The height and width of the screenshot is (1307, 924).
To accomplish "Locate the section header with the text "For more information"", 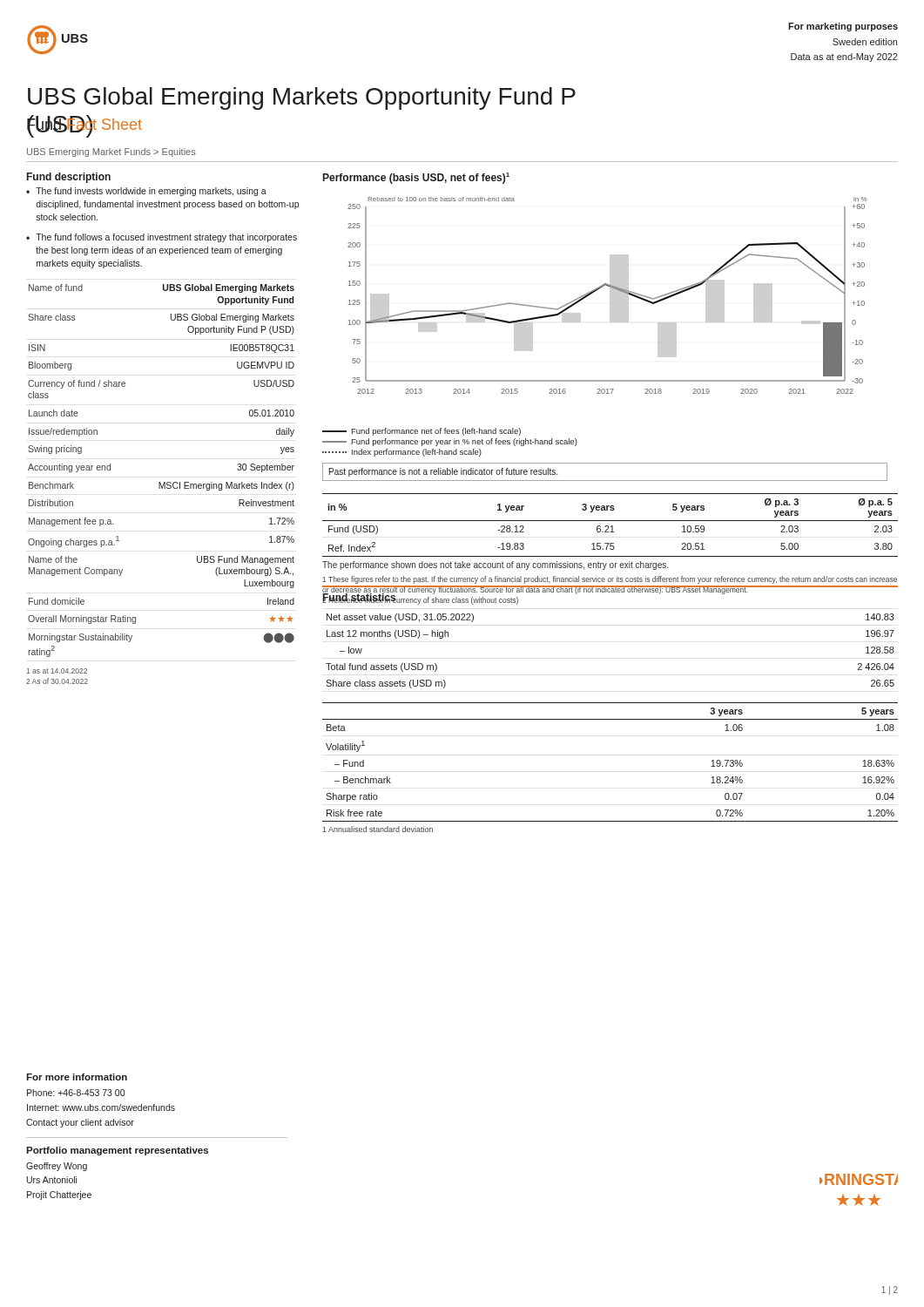I will click(x=77, y=1077).
